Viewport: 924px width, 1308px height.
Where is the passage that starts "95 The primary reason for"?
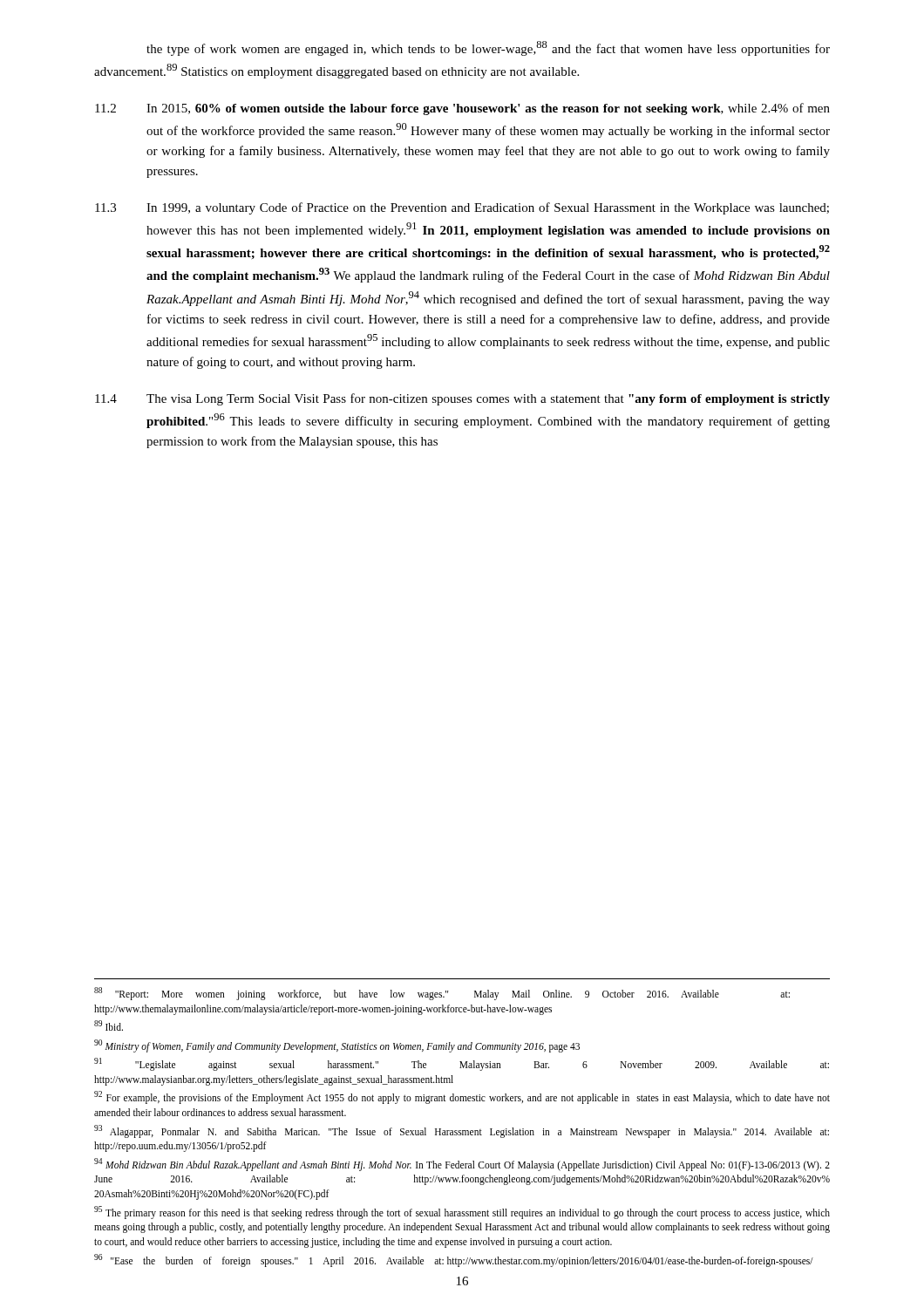coord(462,1225)
